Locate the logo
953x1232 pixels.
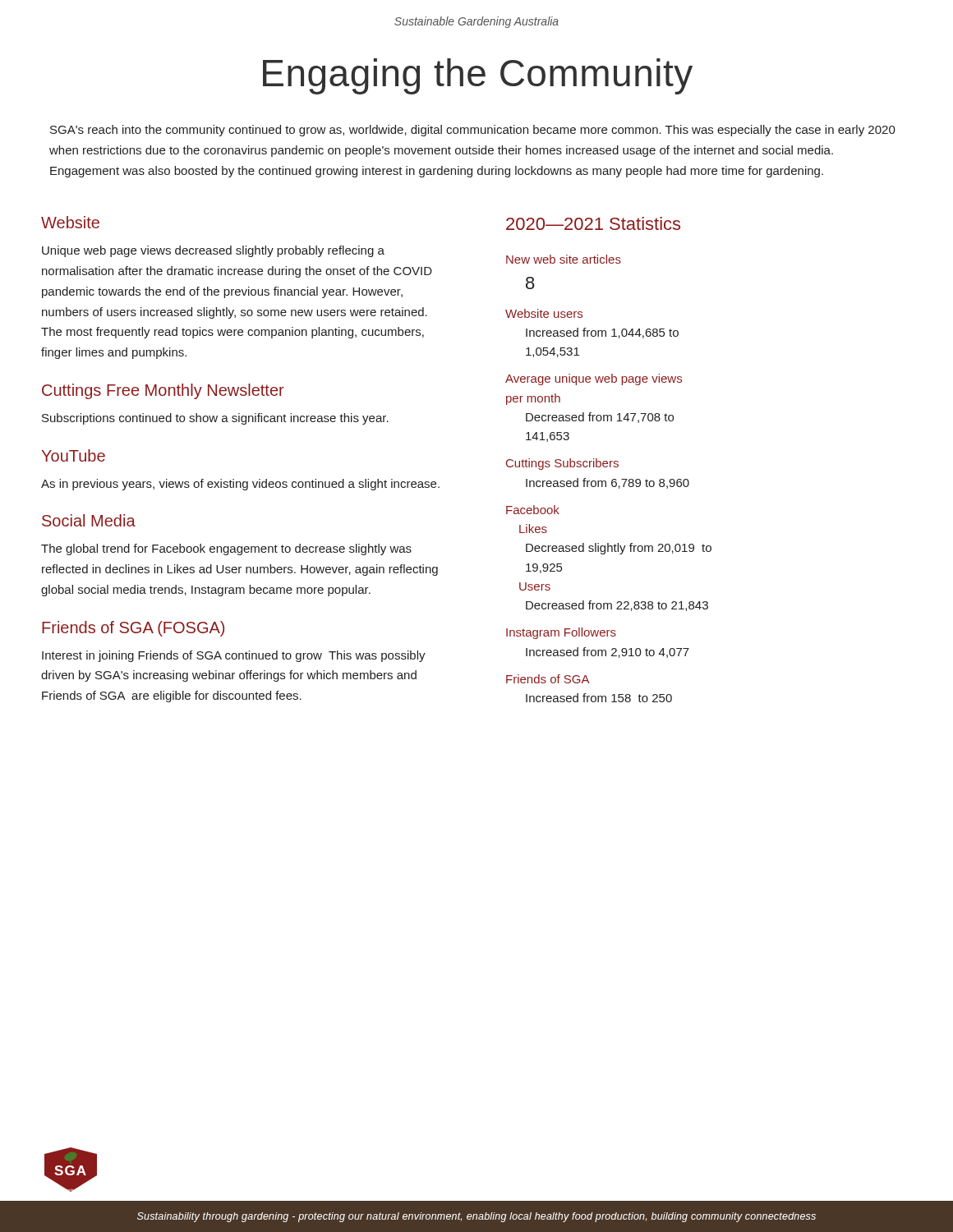[x=71, y=1171]
